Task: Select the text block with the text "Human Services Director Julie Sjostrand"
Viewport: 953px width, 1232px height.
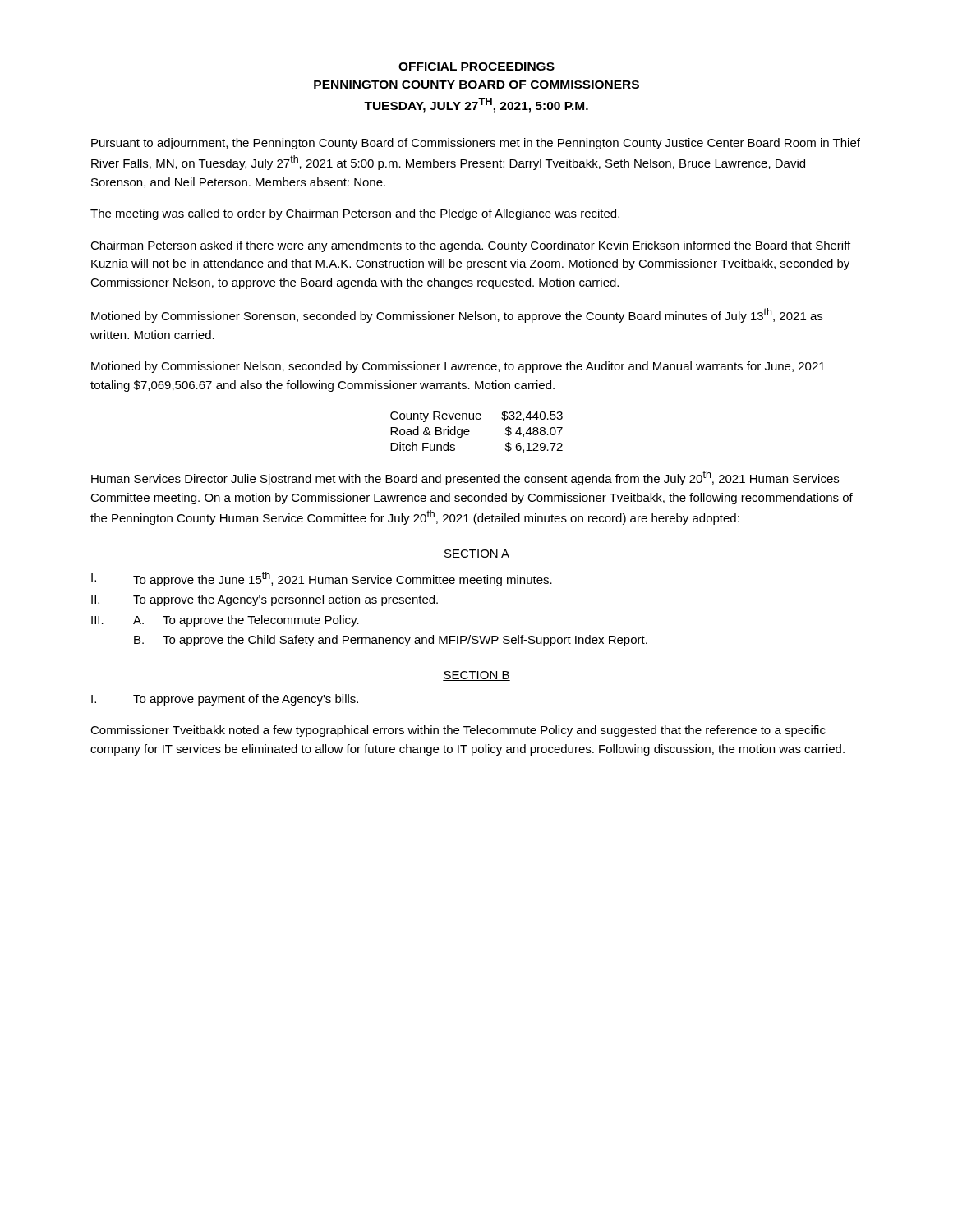Action: [x=471, y=497]
